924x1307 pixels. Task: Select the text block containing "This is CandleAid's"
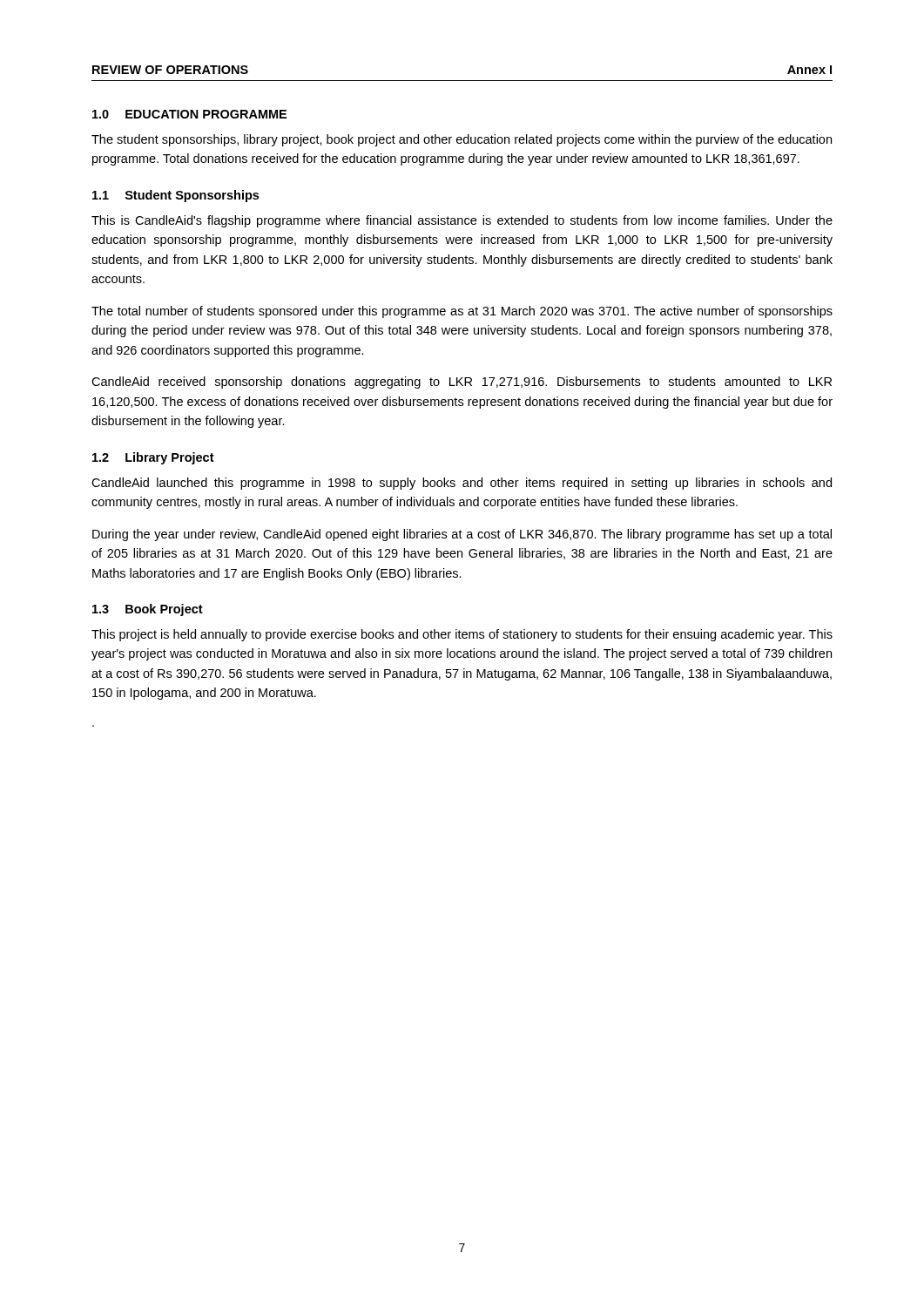point(462,250)
